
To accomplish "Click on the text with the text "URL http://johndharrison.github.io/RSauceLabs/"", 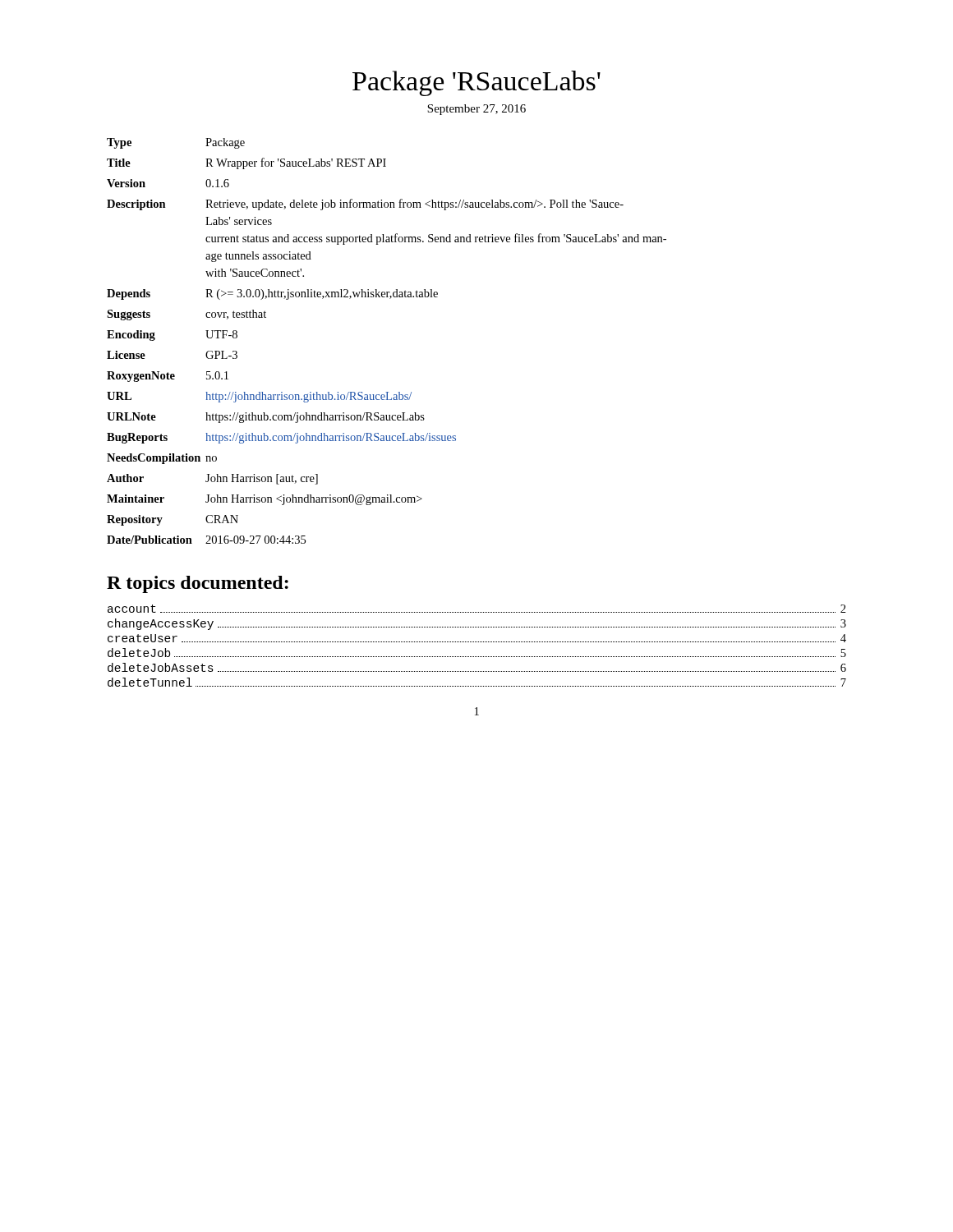I will pos(259,397).
